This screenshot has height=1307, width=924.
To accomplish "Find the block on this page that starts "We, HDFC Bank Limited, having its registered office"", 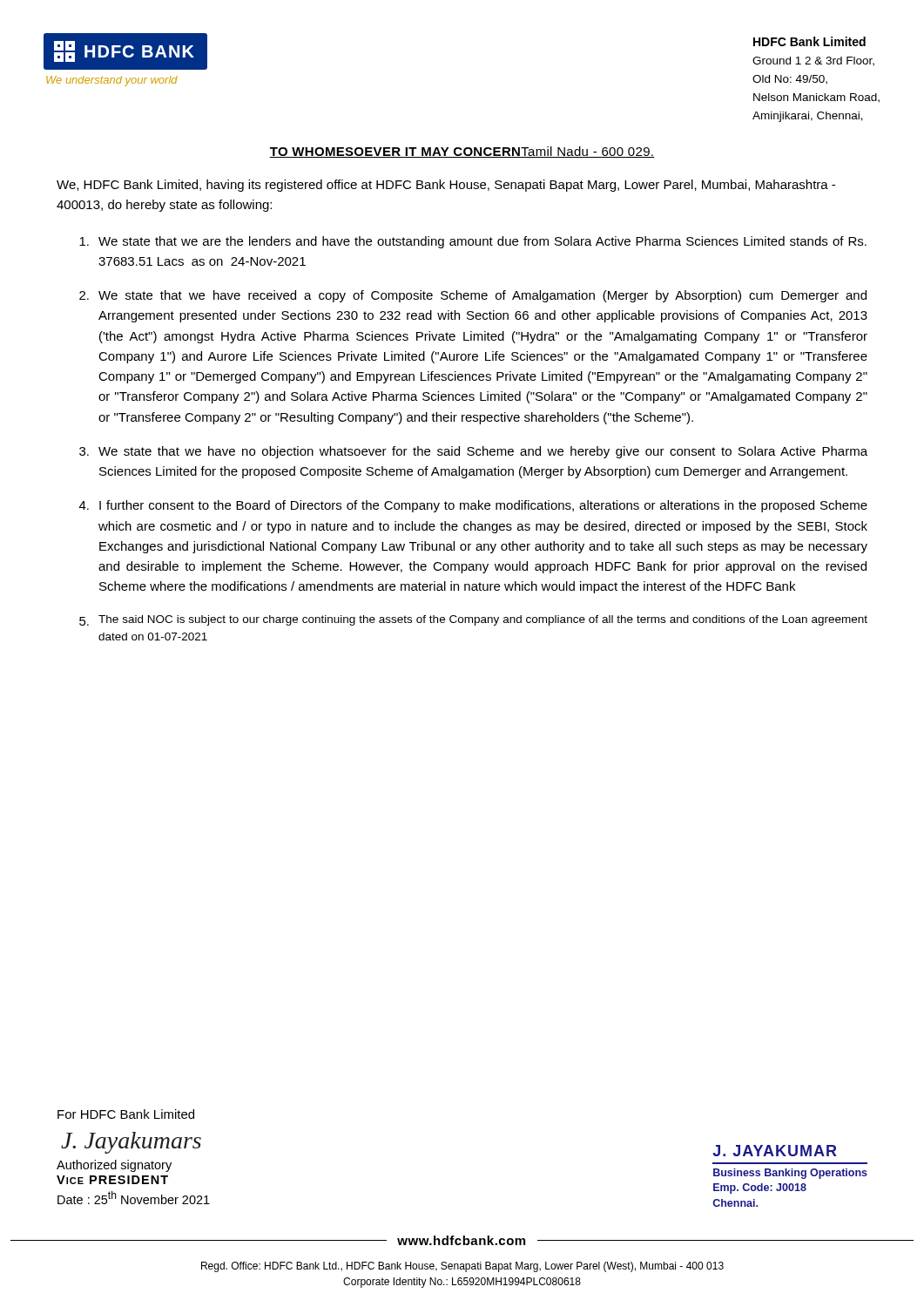I will [x=446, y=194].
